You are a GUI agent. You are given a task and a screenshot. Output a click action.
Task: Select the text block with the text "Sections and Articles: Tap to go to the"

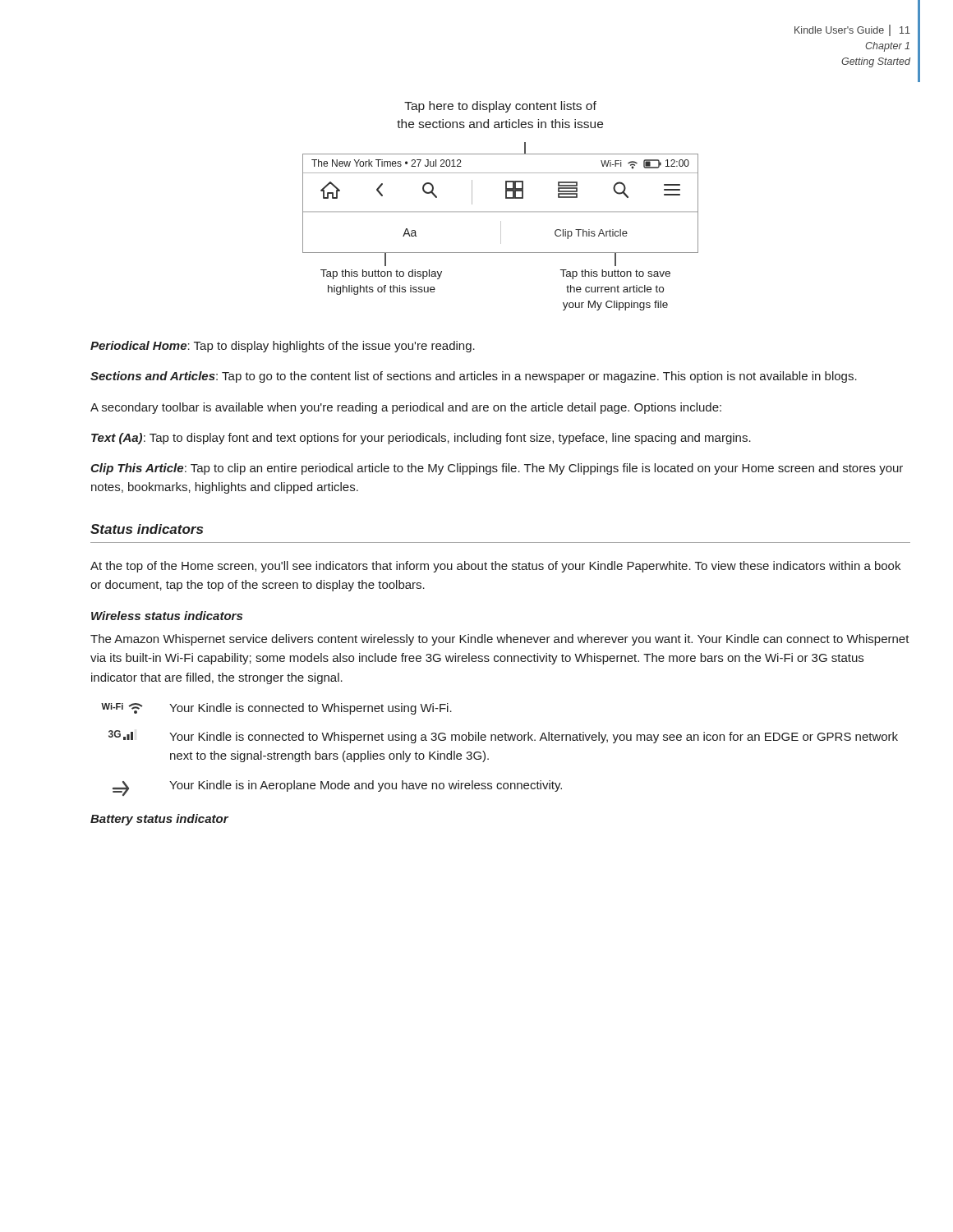(474, 376)
